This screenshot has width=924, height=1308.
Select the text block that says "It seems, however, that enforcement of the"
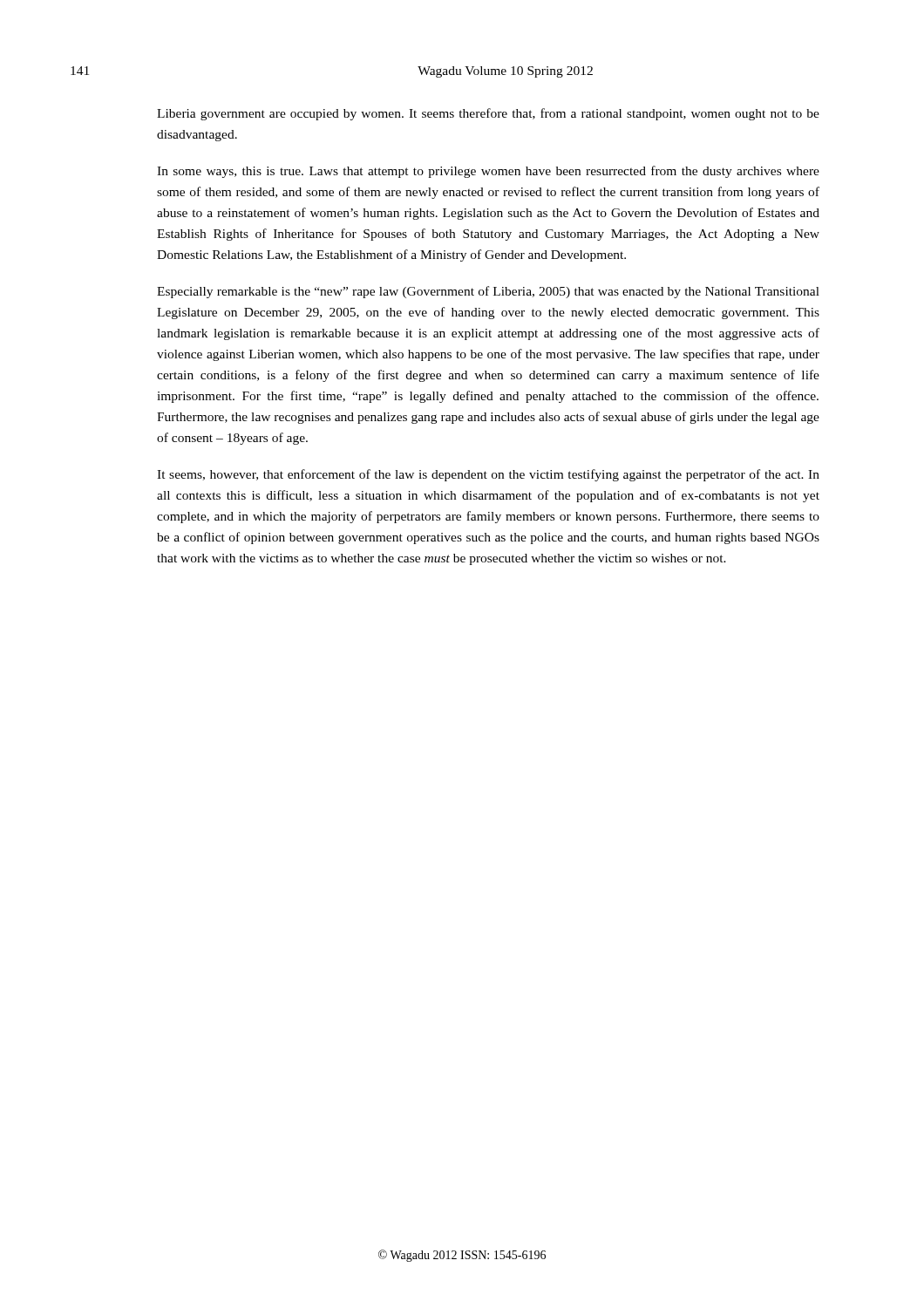488,516
